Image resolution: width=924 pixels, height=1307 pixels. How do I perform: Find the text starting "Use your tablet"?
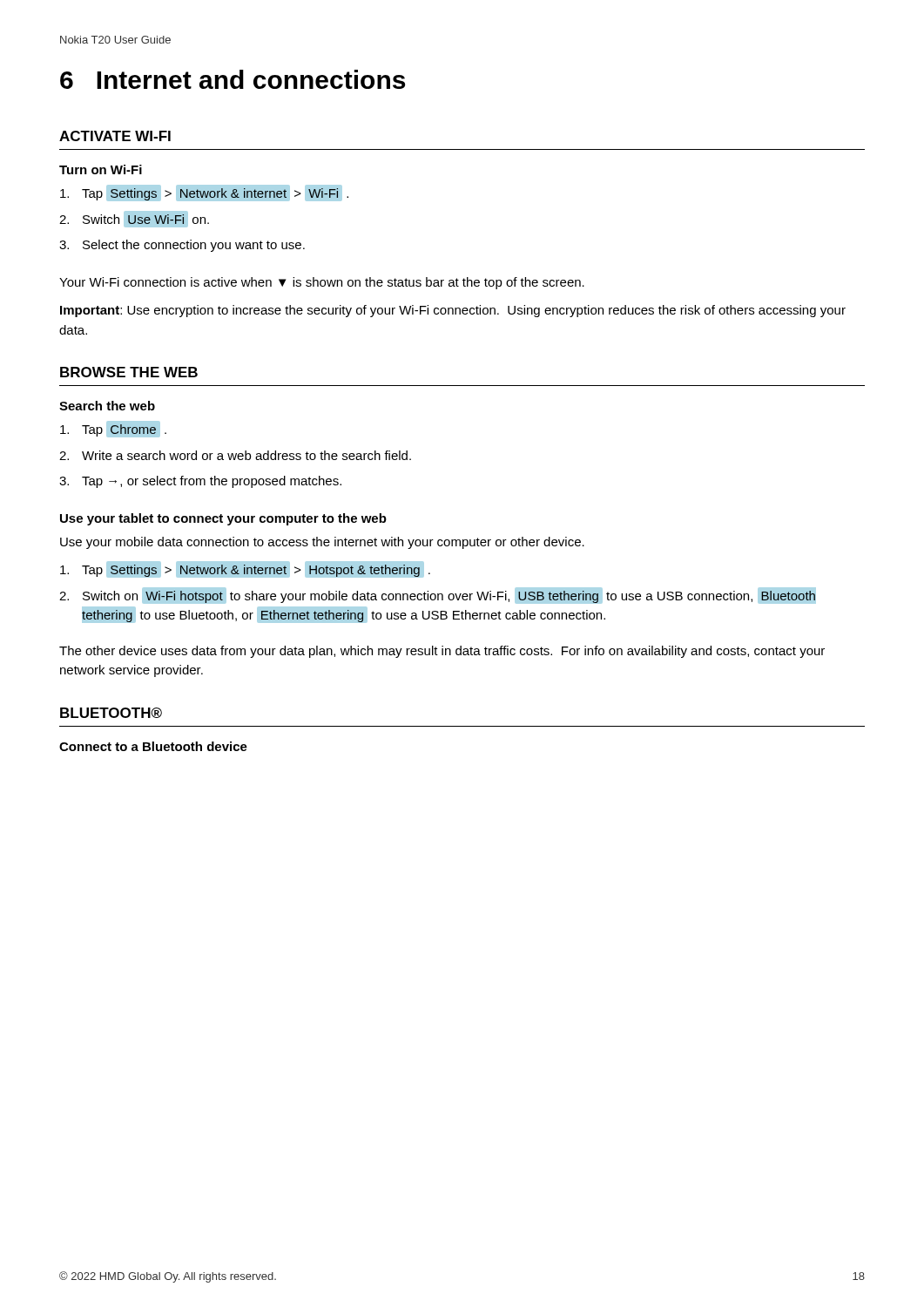pyautogui.click(x=223, y=518)
